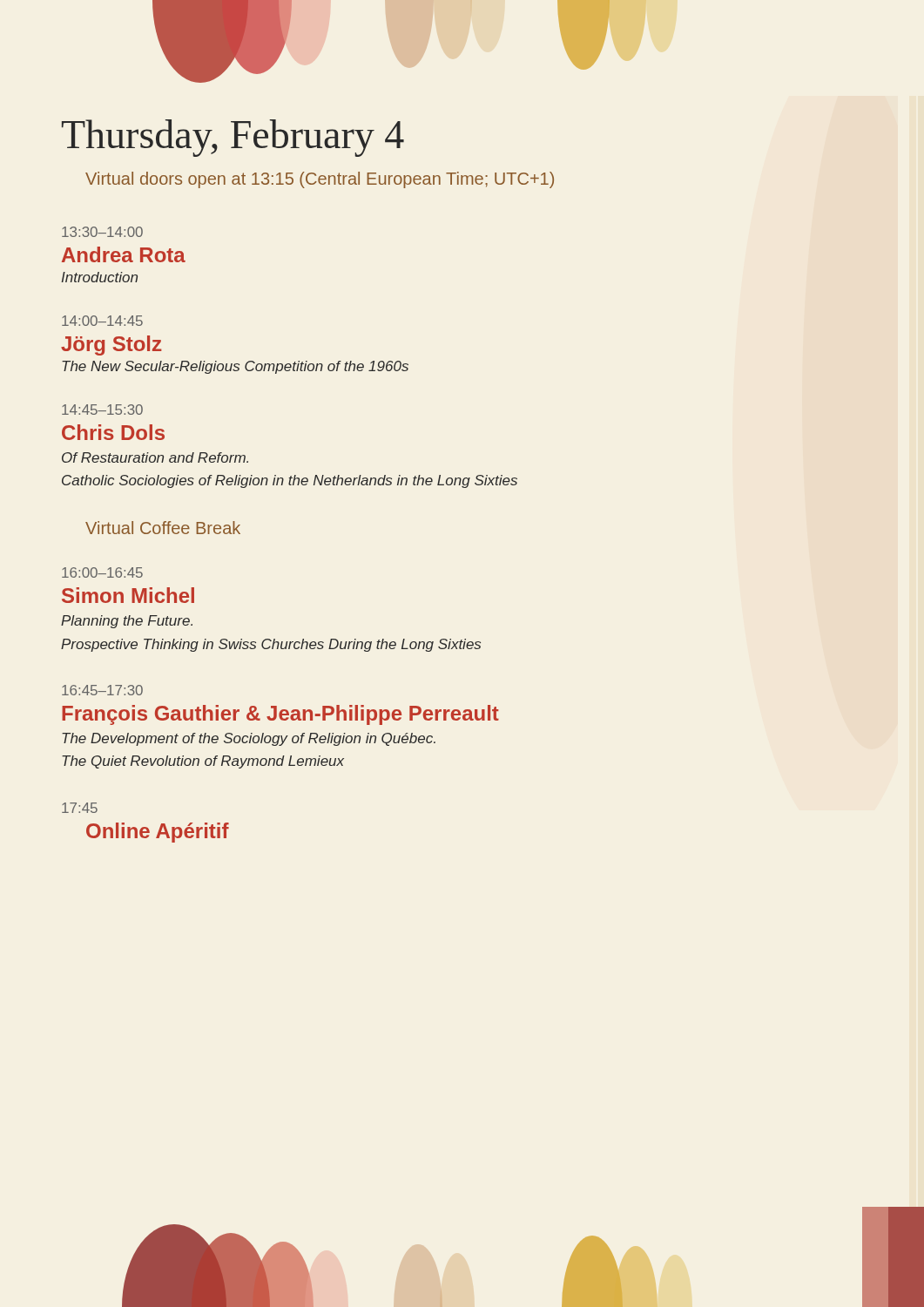Select the list item that says "13:30–14:00 Andrea Rota Introduction"

tap(102, 232)
